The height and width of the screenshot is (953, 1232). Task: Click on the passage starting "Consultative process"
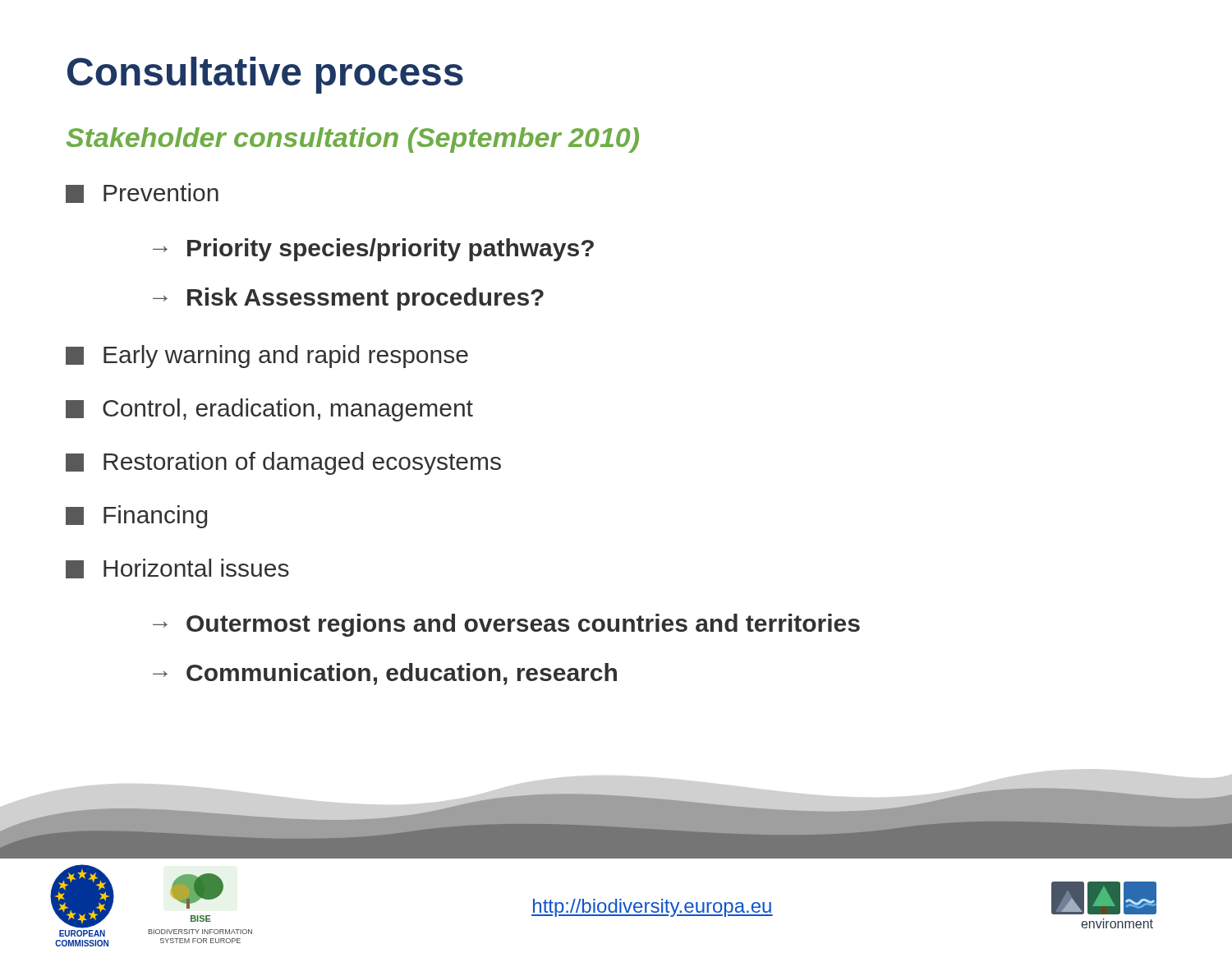[265, 72]
